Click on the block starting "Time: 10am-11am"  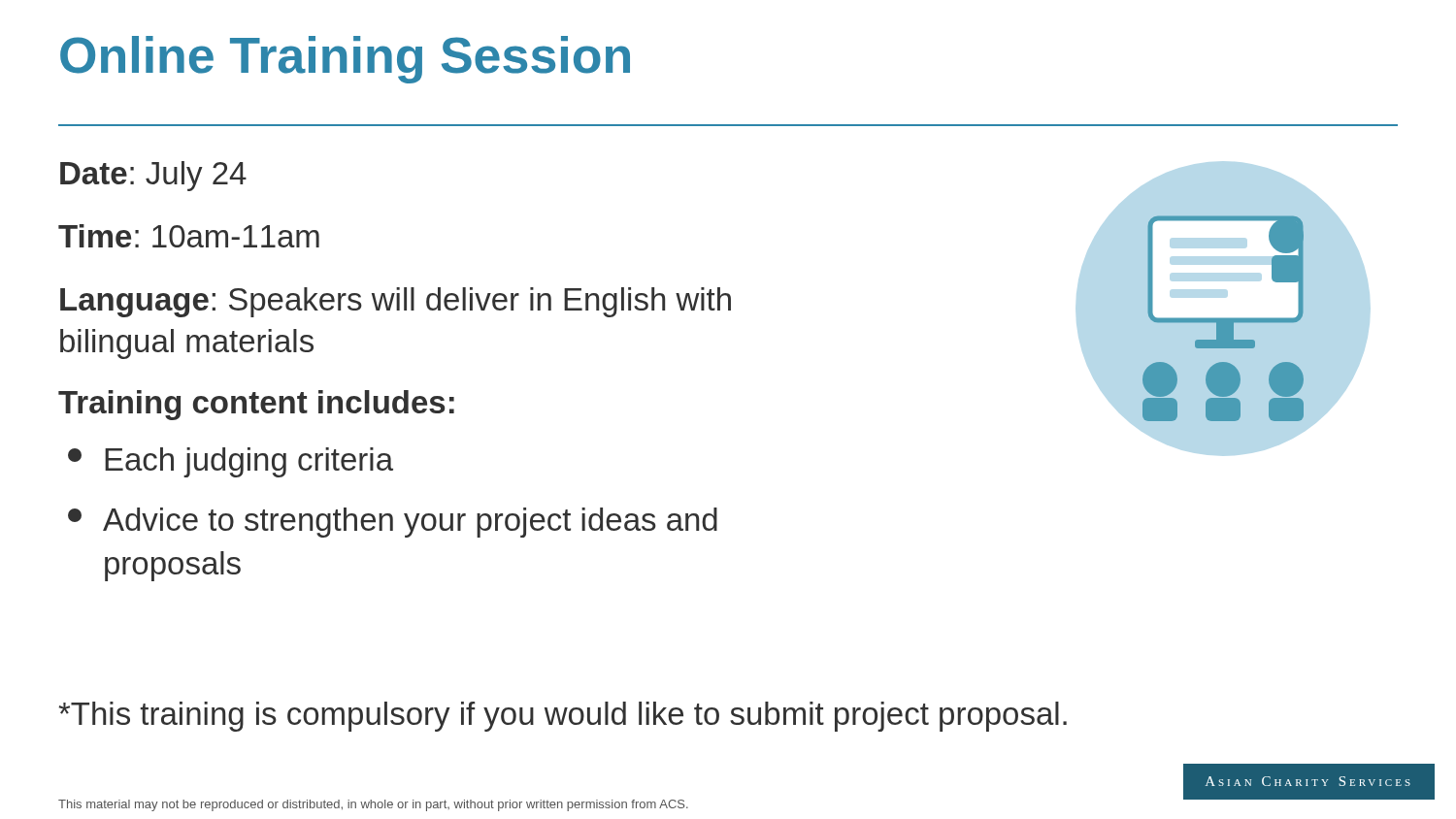190,236
